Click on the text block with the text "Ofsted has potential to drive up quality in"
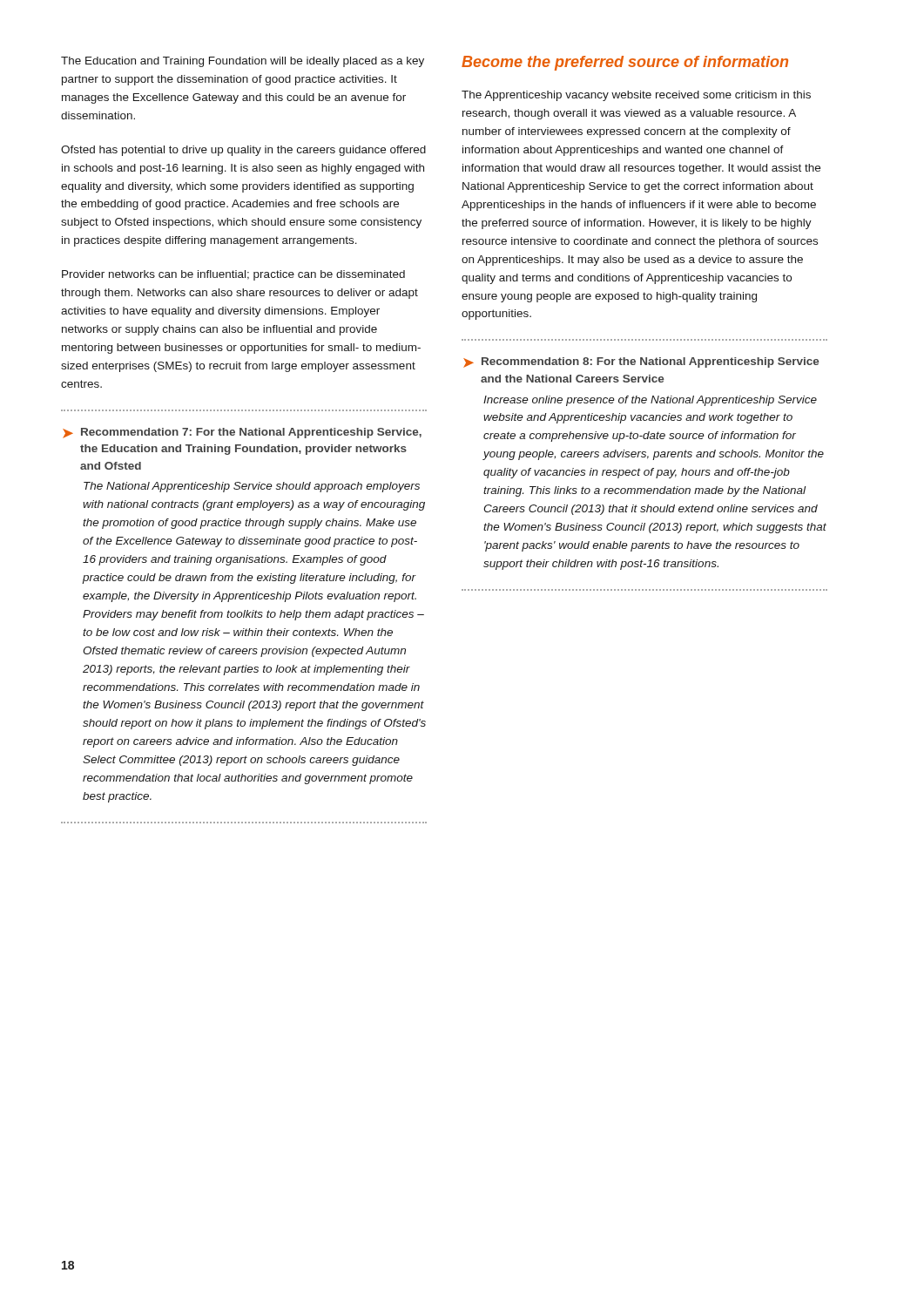This screenshot has height=1307, width=924. tap(244, 195)
